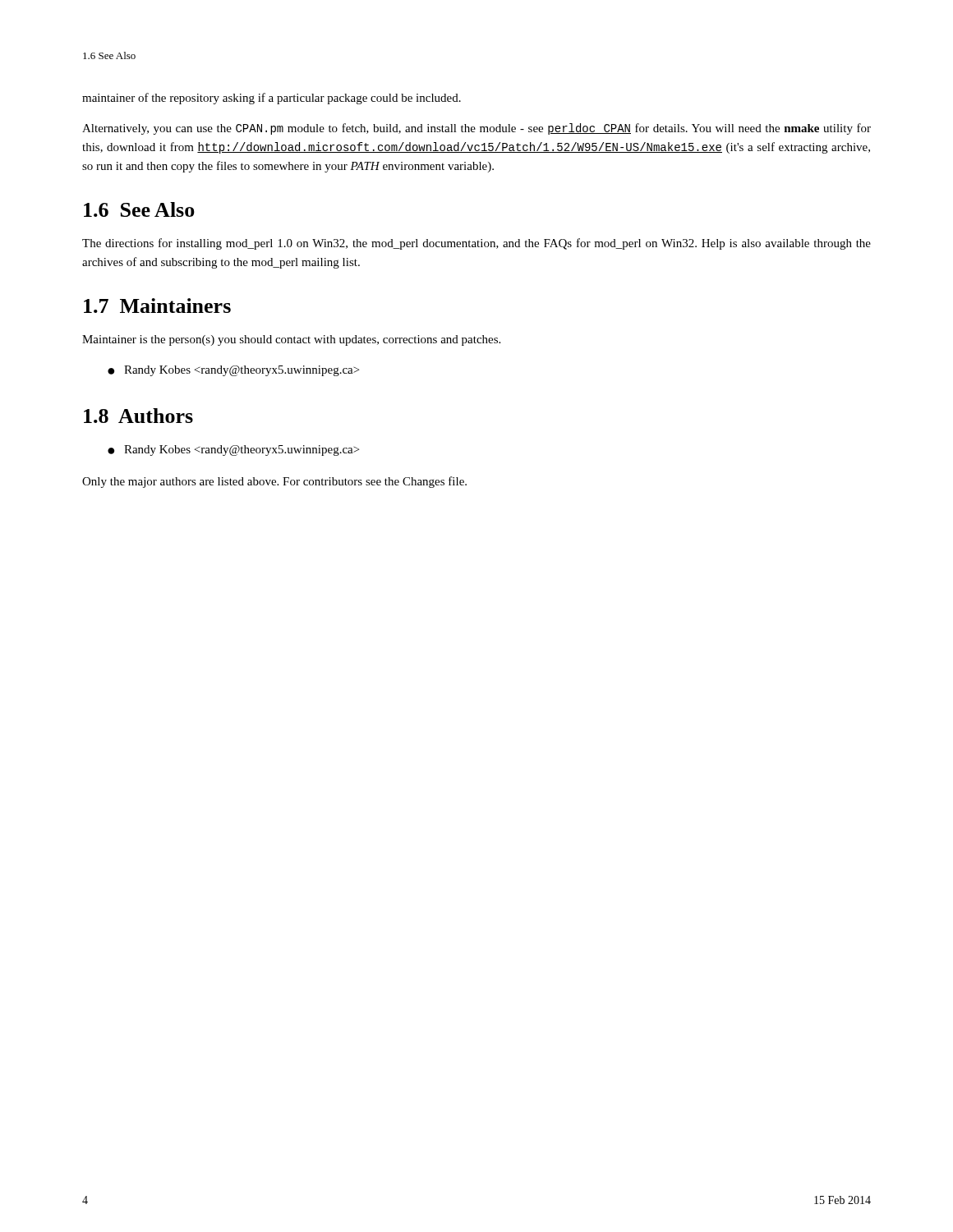This screenshot has height=1232, width=953.
Task: Click on the section header that says "1.7 Maintainers"
Action: coord(157,306)
